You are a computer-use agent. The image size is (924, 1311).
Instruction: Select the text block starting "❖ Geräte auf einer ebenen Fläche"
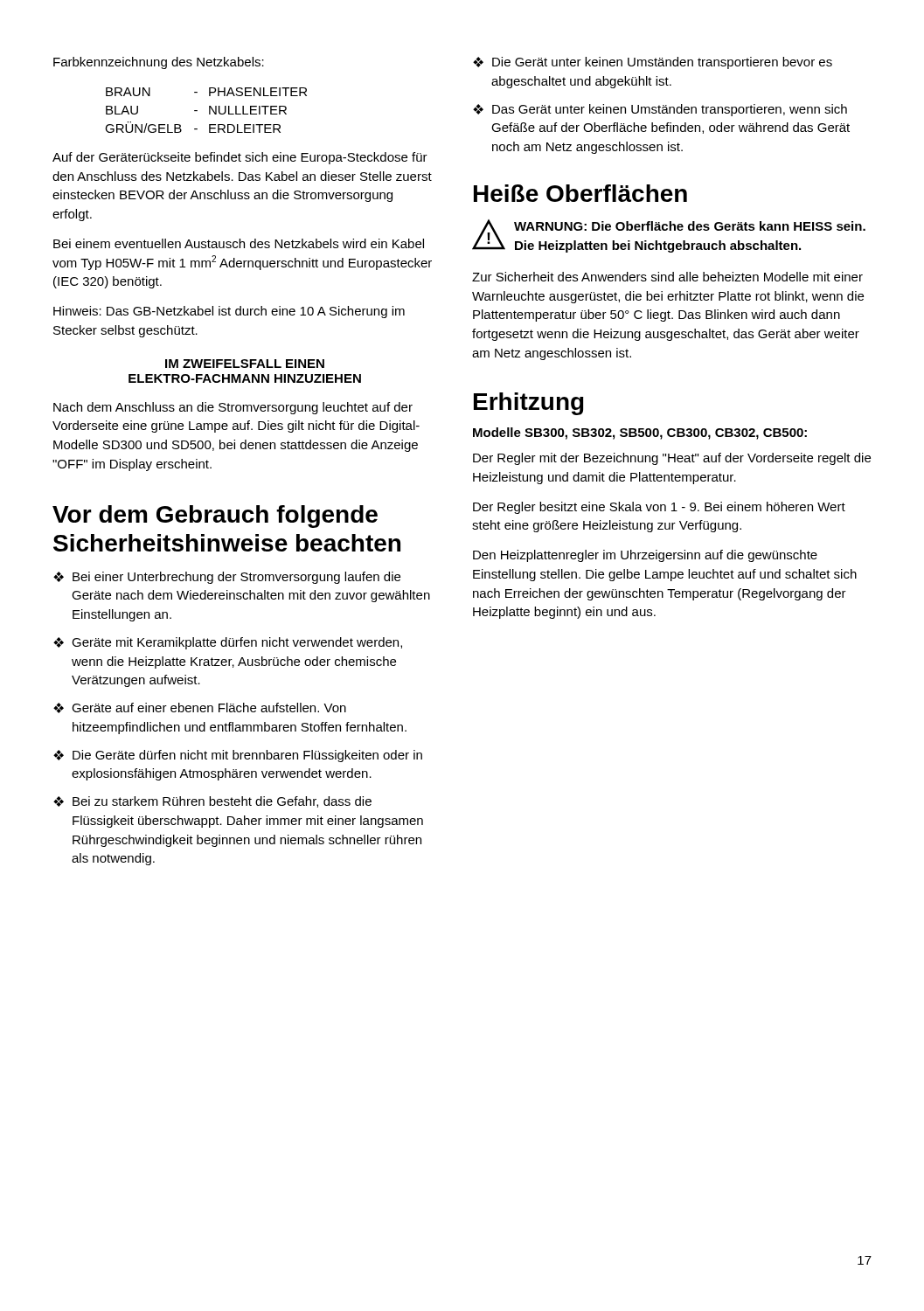tap(245, 718)
